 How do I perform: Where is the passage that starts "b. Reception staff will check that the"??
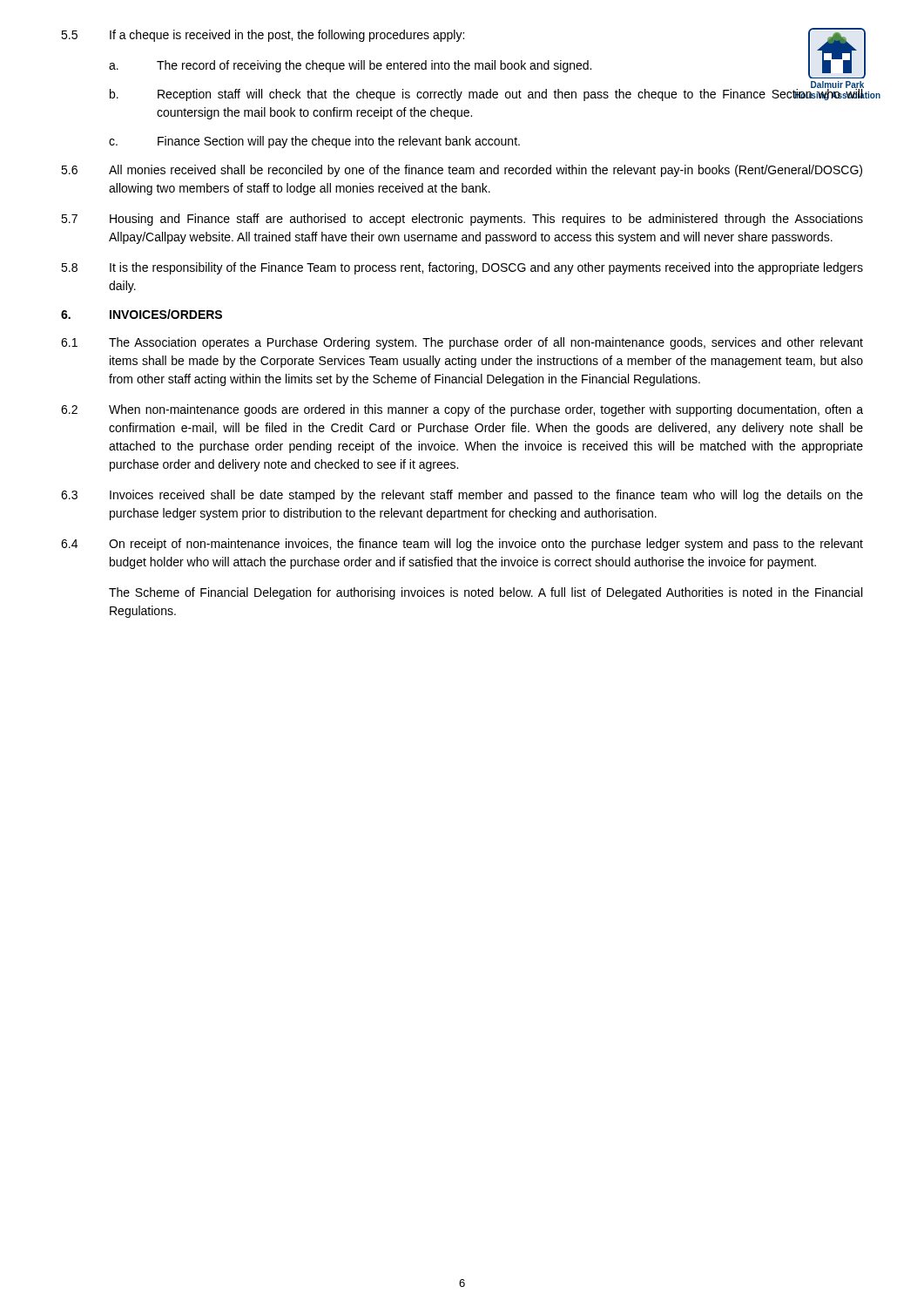486,104
